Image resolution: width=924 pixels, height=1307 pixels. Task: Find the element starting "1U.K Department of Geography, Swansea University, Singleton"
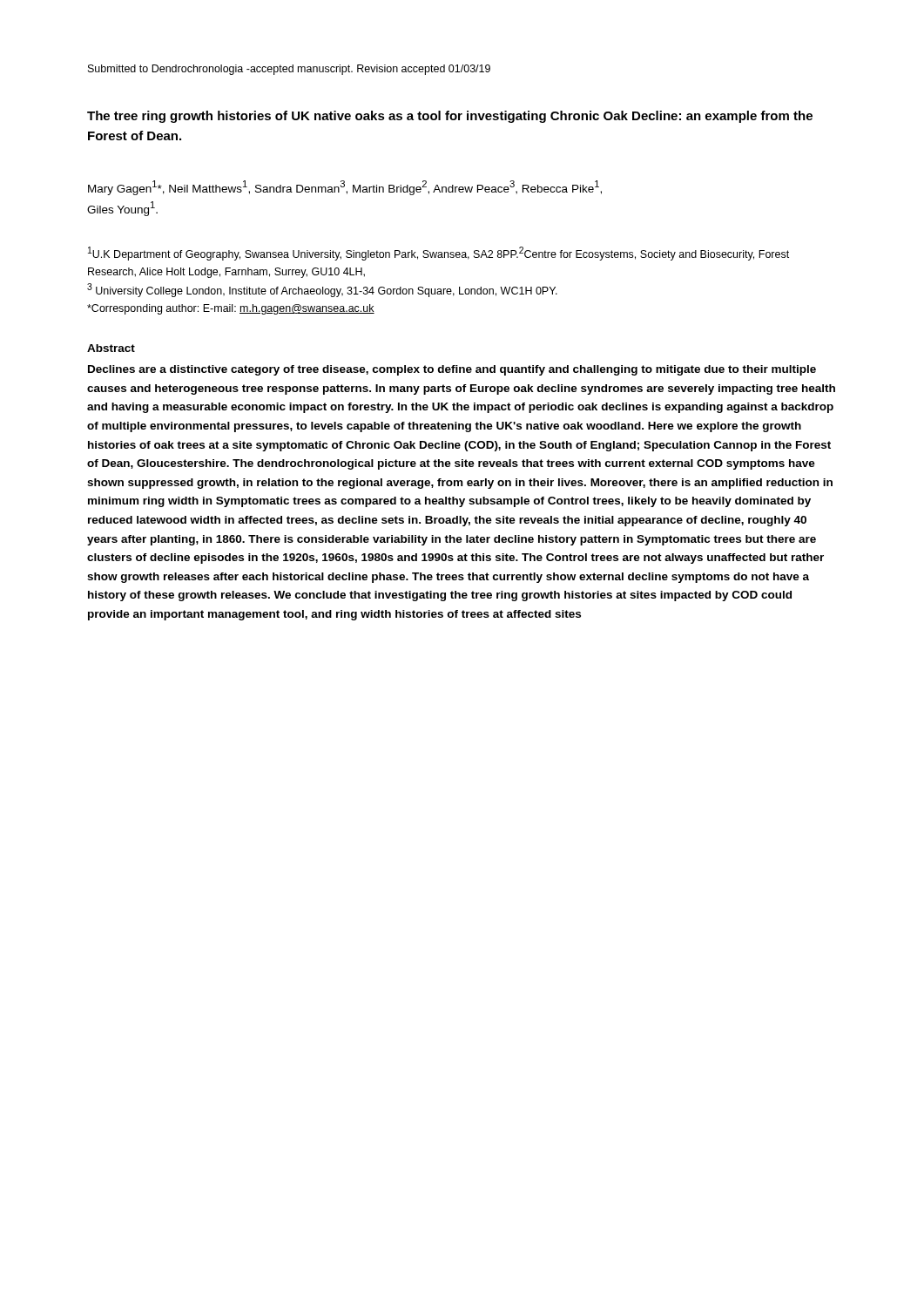[462, 281]
